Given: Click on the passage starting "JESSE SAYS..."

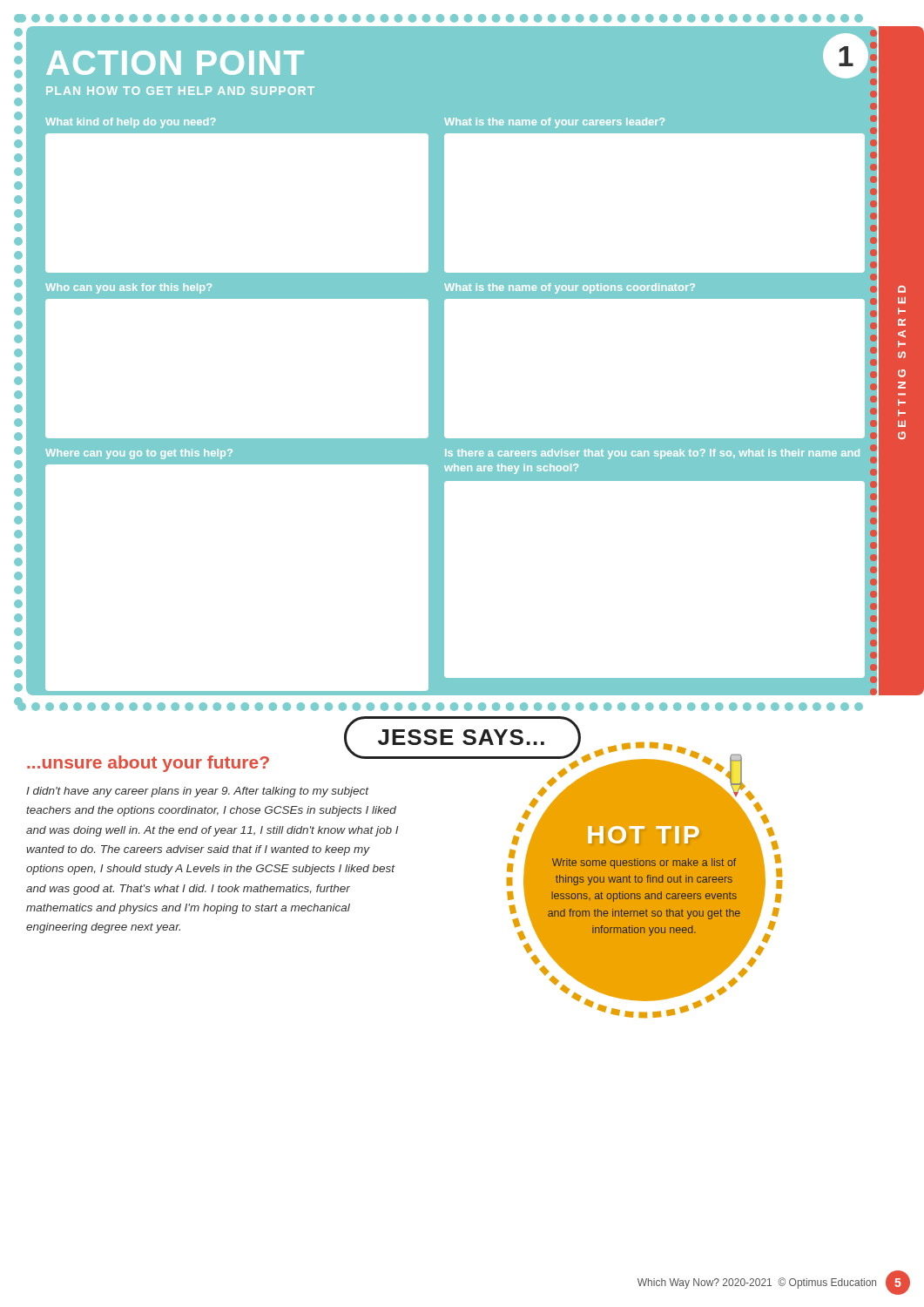Looking at the screenshot, I should click(x=462, y=737).
